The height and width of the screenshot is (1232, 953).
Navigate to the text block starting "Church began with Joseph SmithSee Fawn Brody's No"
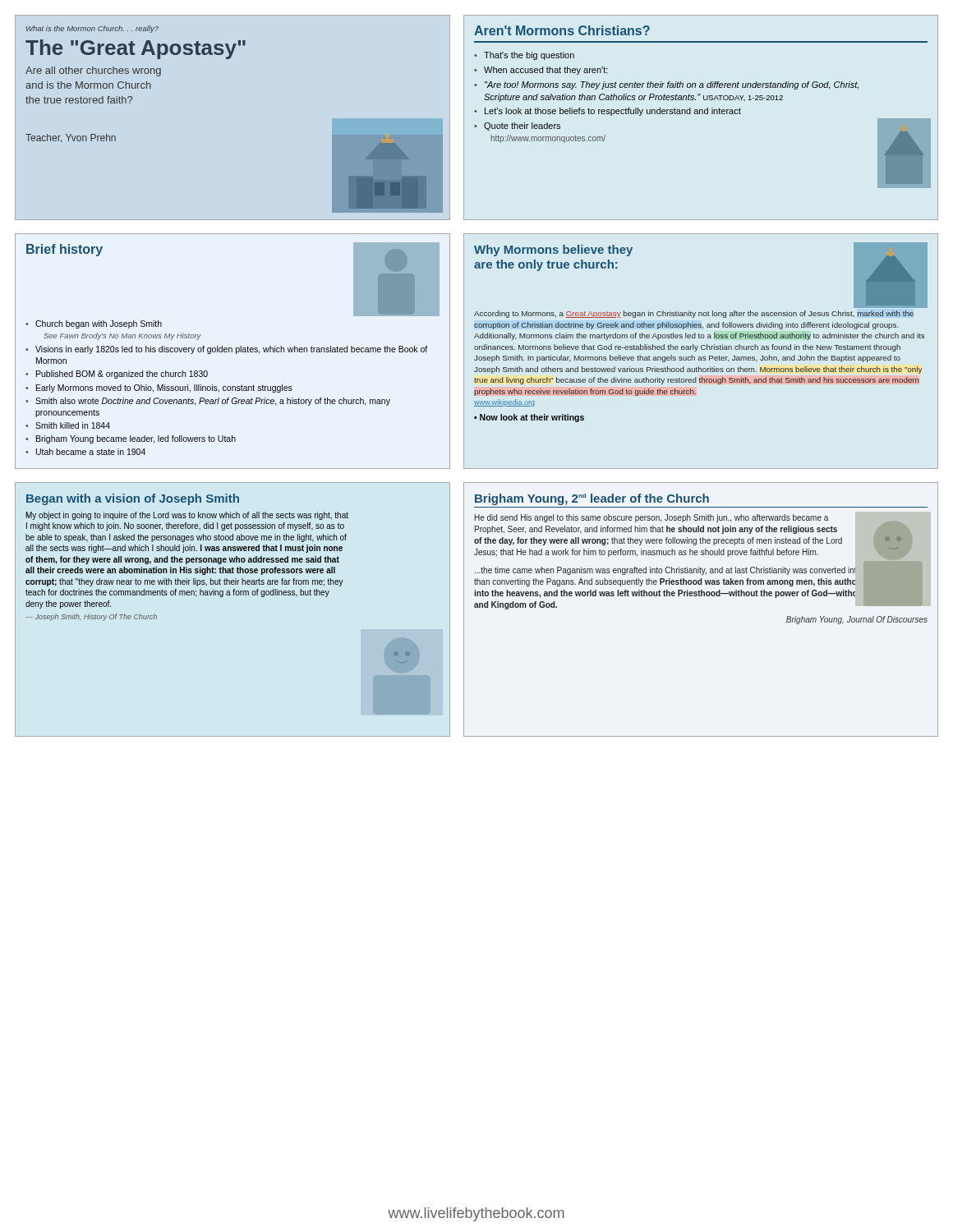(x=94, y=324)
